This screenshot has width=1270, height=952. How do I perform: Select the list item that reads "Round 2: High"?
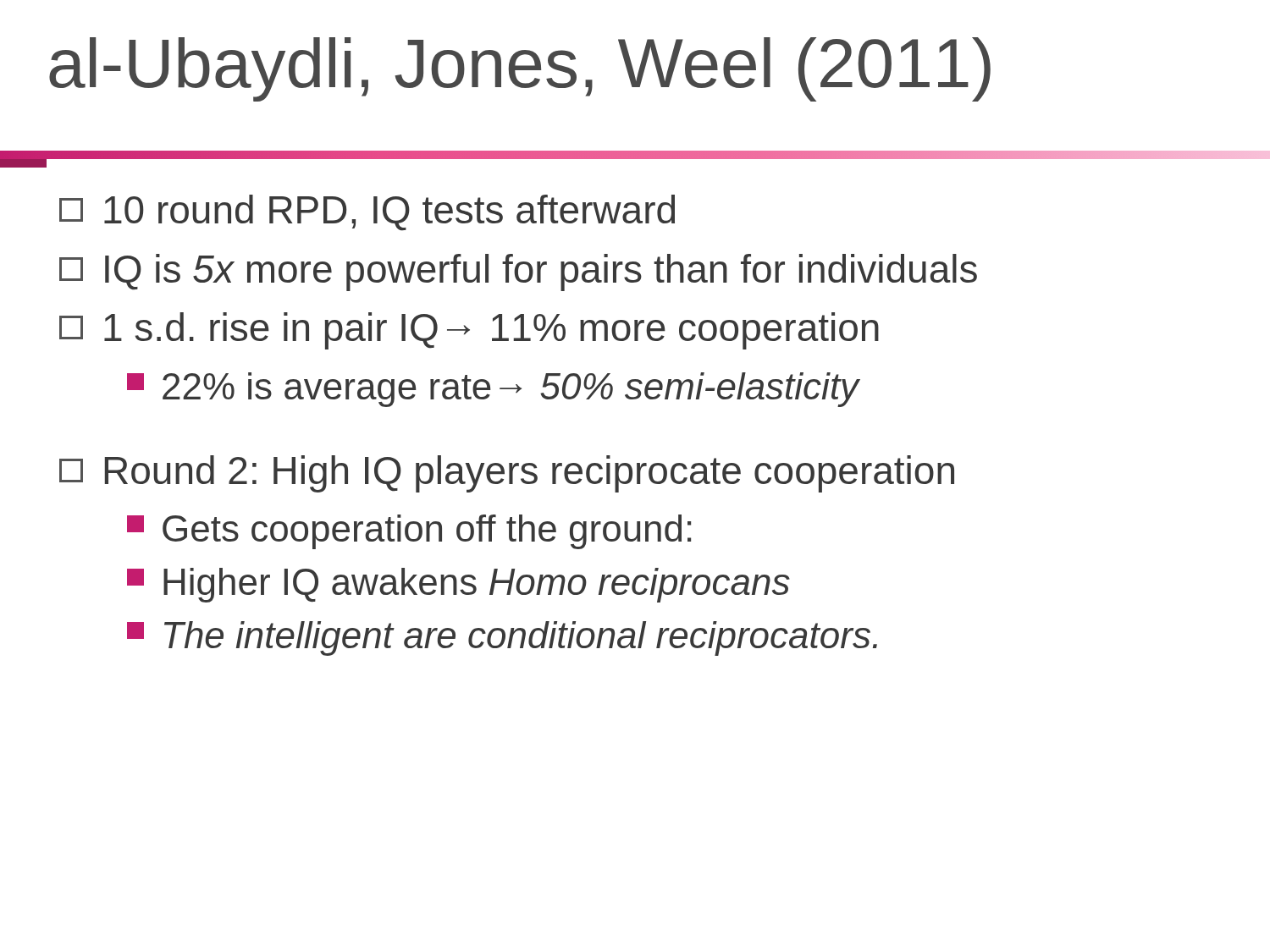pos(508,471)
